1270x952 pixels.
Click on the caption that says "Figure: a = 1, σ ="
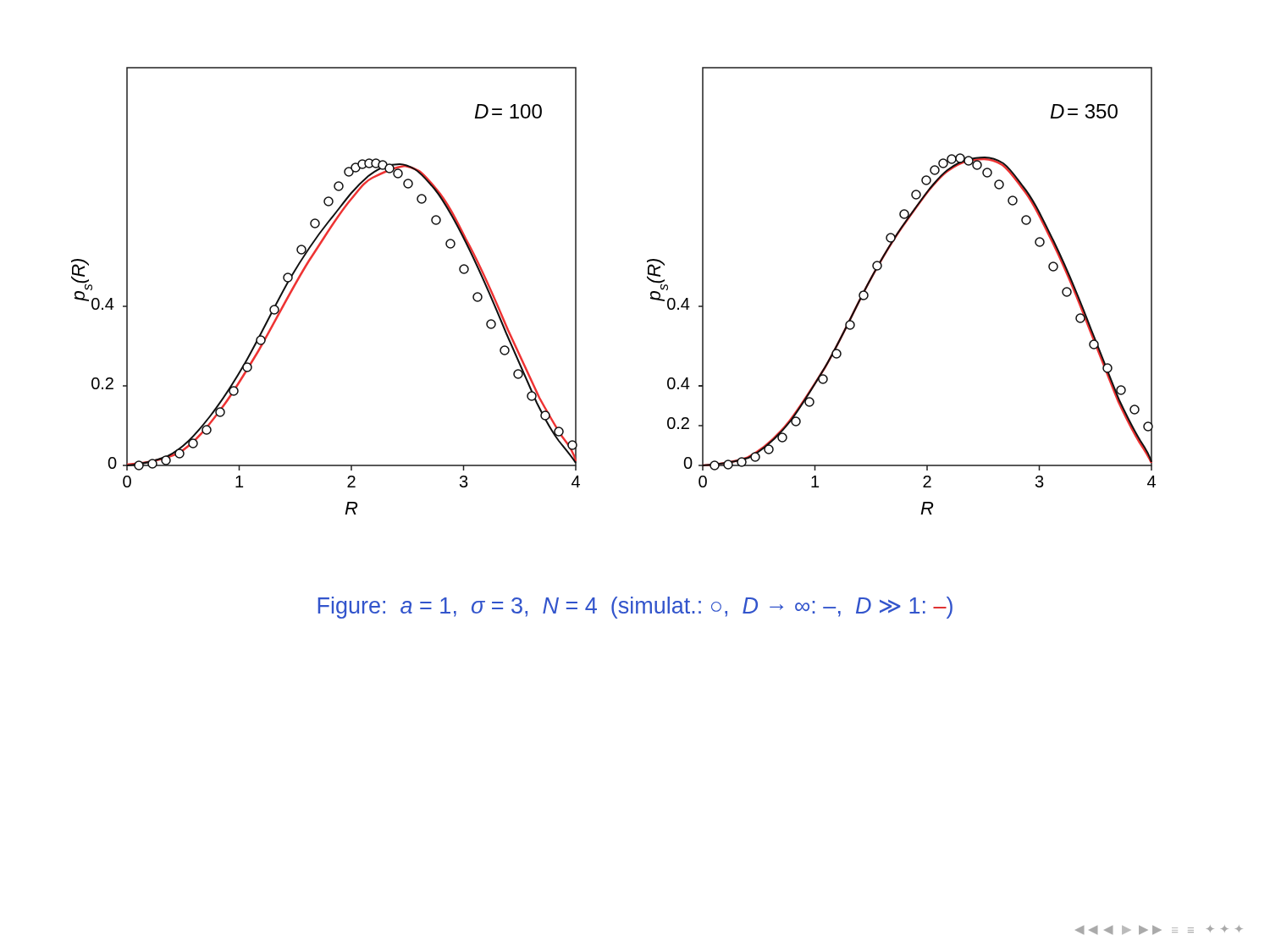(x=635, y=606)
